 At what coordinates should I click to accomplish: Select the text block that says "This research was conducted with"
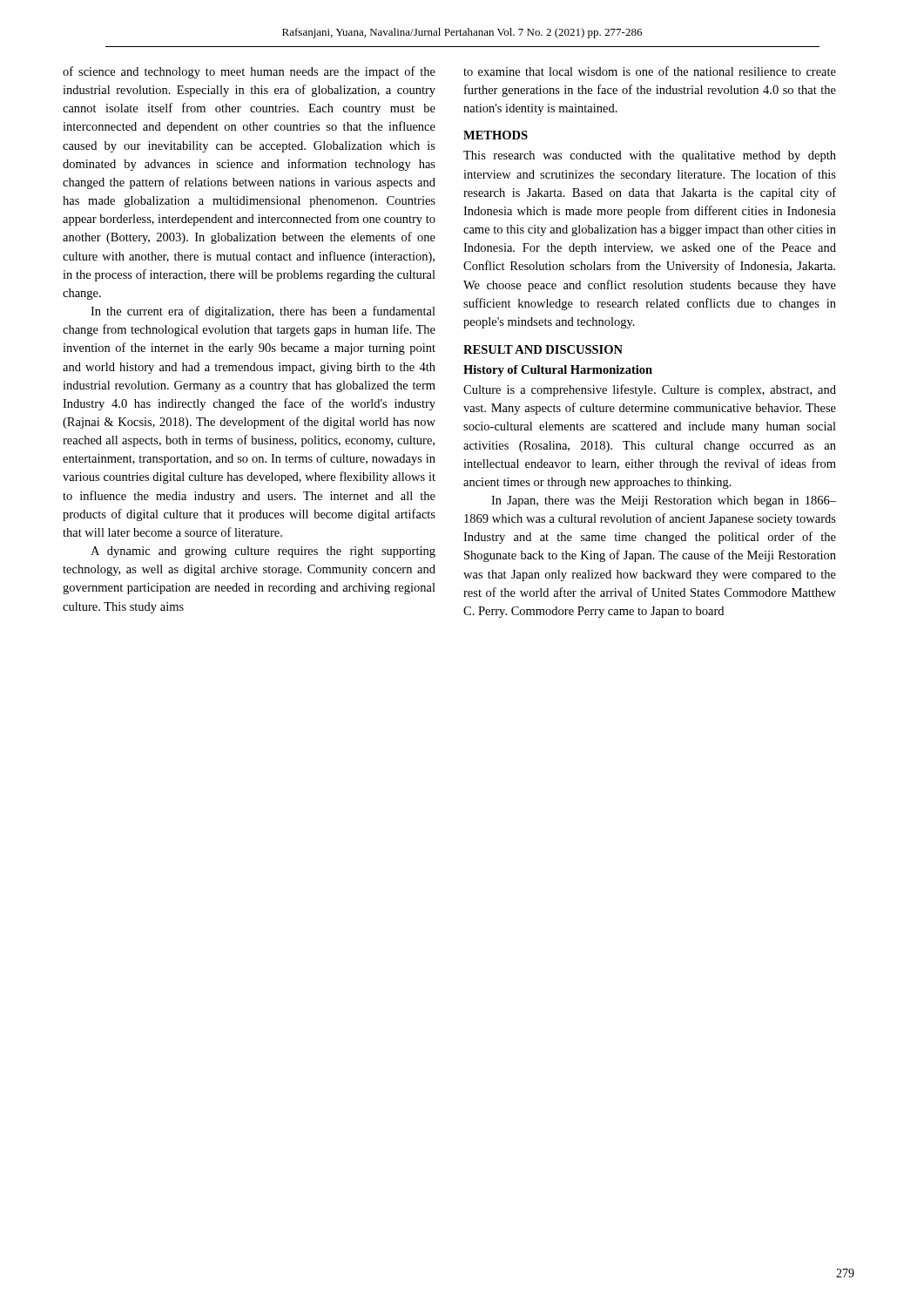pos(650,239)
